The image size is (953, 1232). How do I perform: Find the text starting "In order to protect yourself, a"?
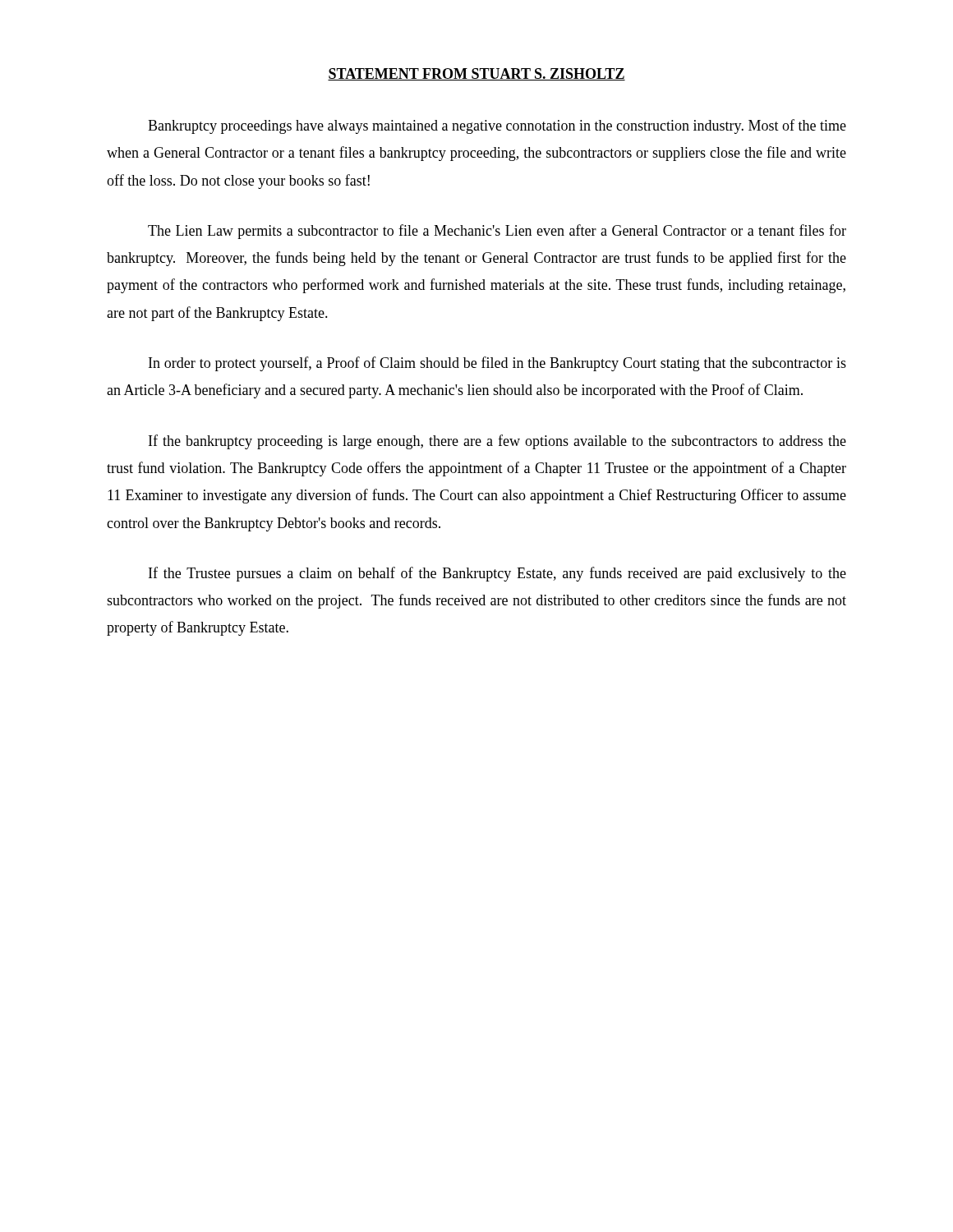pos(476,377)
